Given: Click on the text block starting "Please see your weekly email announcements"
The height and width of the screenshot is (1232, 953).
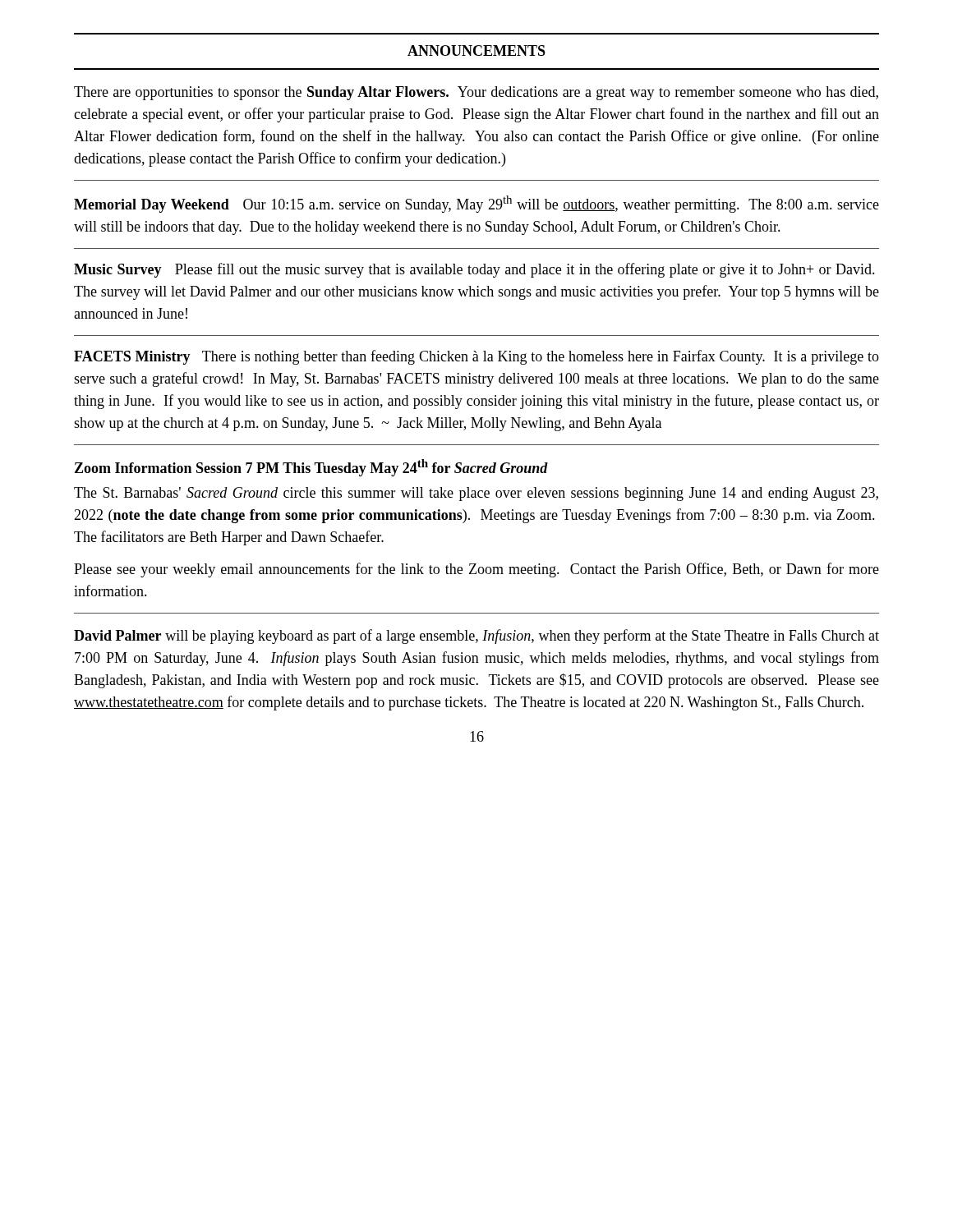Looking at the screenshot, I should (x=476, y=581).
